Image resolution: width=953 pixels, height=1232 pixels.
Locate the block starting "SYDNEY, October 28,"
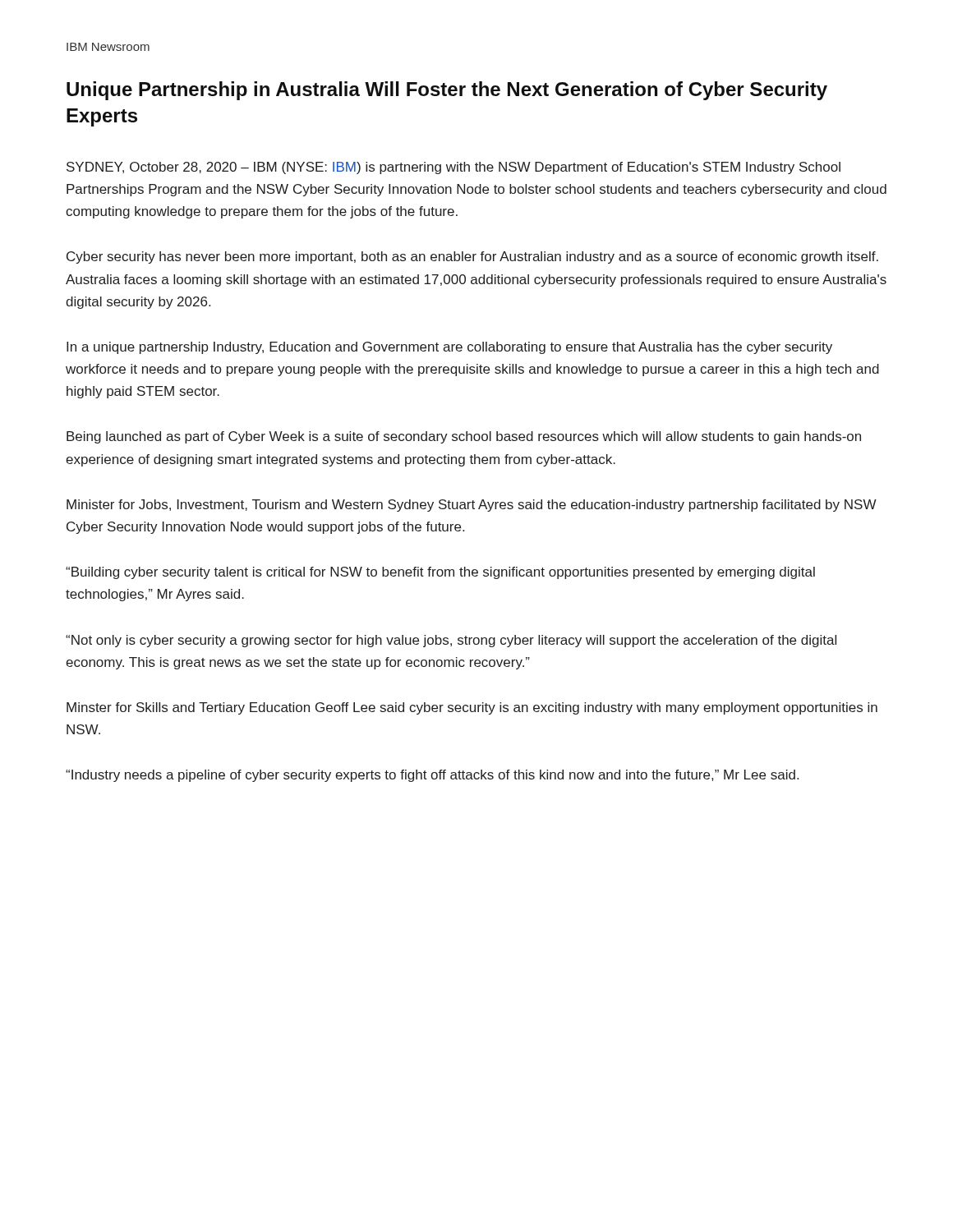point(476,189)
